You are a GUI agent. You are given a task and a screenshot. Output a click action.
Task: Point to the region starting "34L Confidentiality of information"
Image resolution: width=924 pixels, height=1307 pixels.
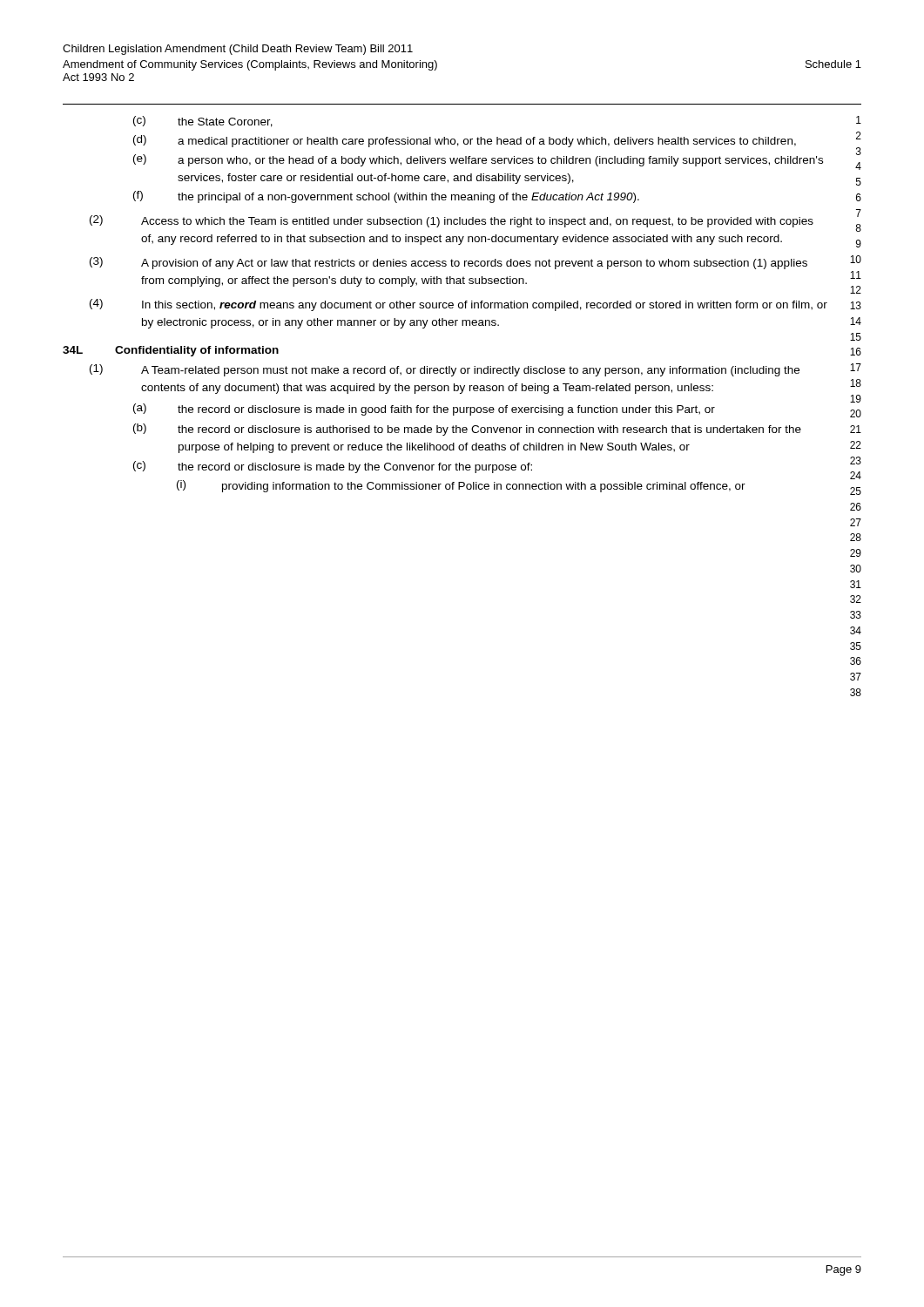pyautogui.click(x=171, y=349)
